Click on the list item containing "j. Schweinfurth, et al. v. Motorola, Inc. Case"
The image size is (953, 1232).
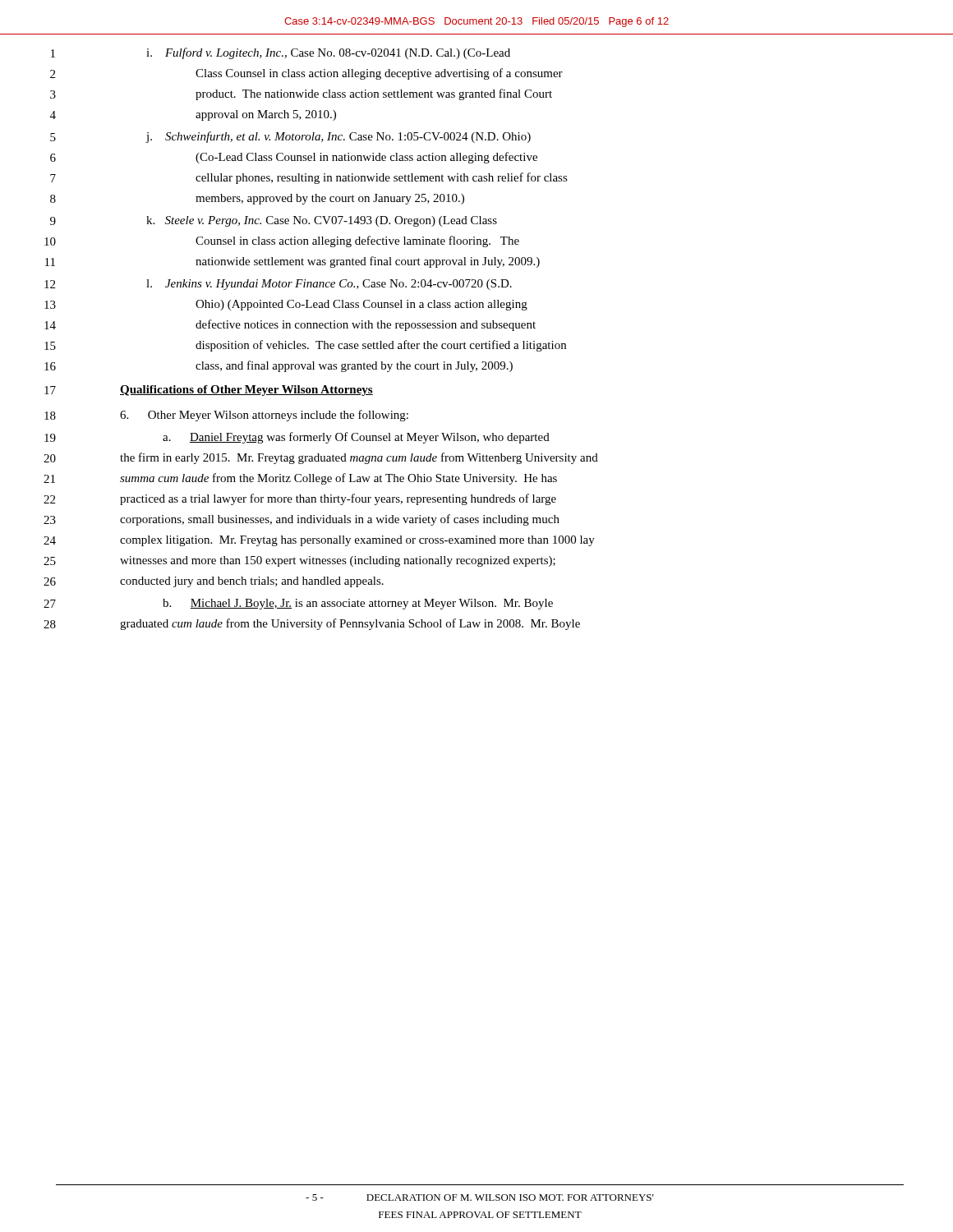339,136
